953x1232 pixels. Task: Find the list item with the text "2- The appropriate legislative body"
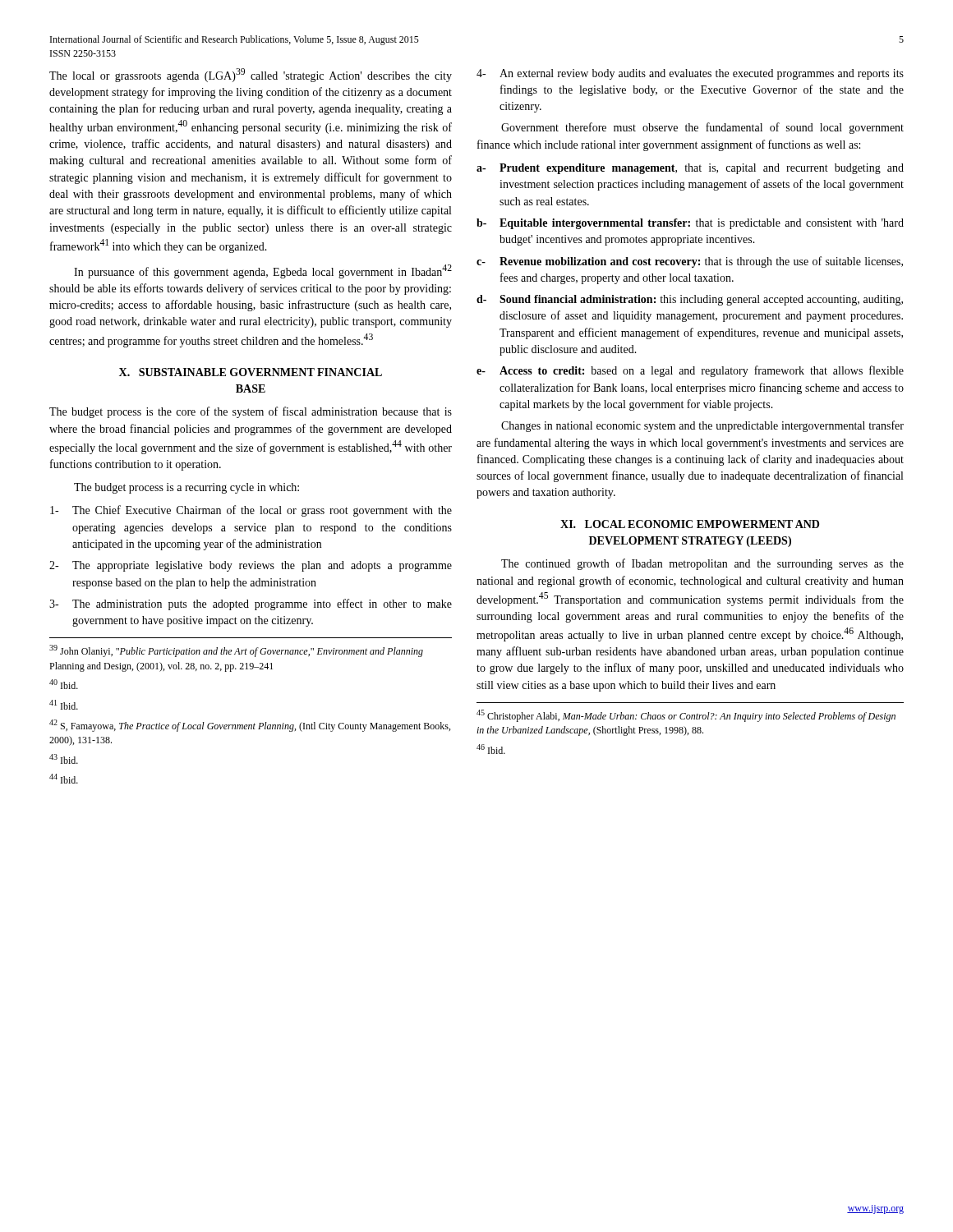(251, 575)
